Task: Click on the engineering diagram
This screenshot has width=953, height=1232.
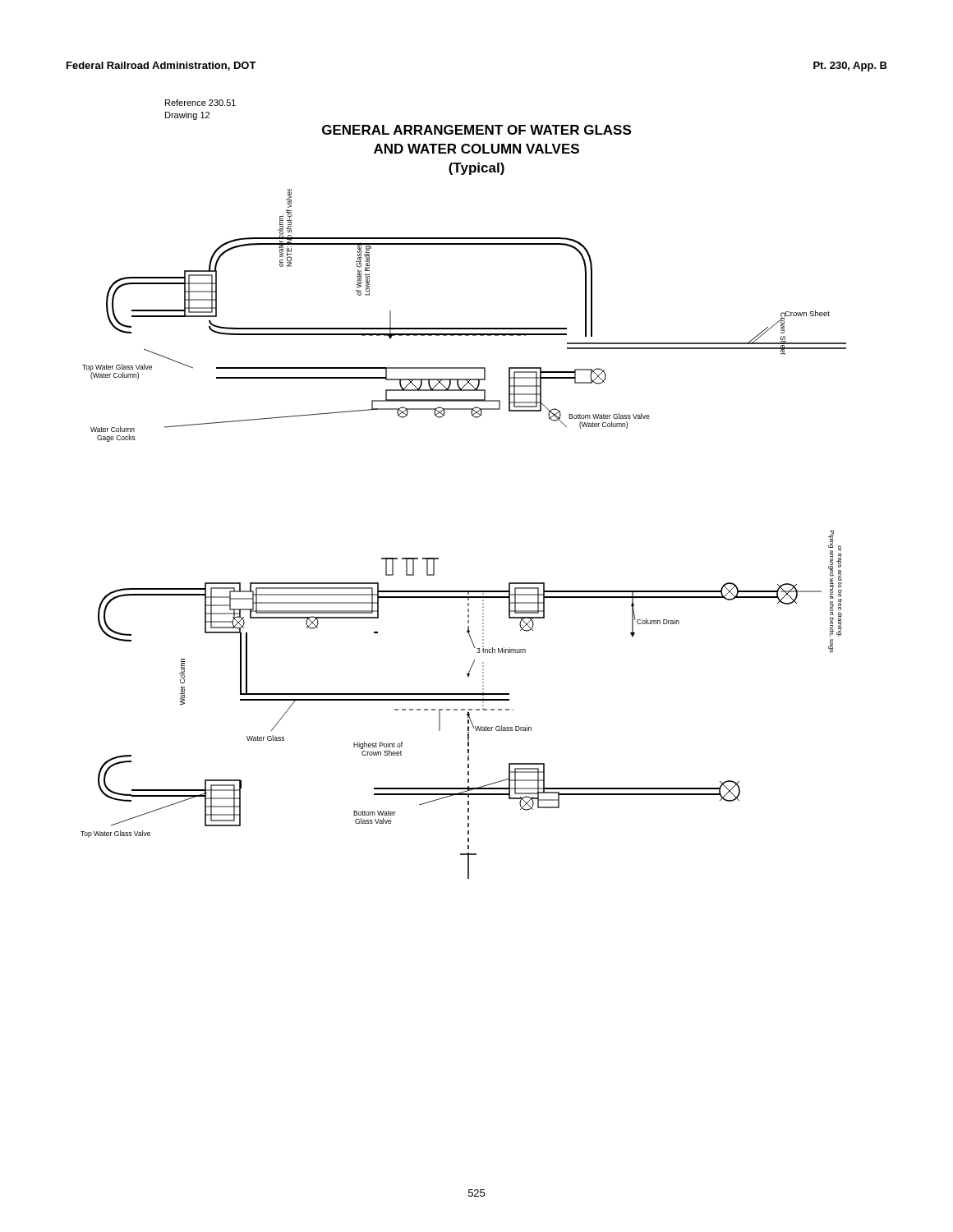Action: coord(476,591)
